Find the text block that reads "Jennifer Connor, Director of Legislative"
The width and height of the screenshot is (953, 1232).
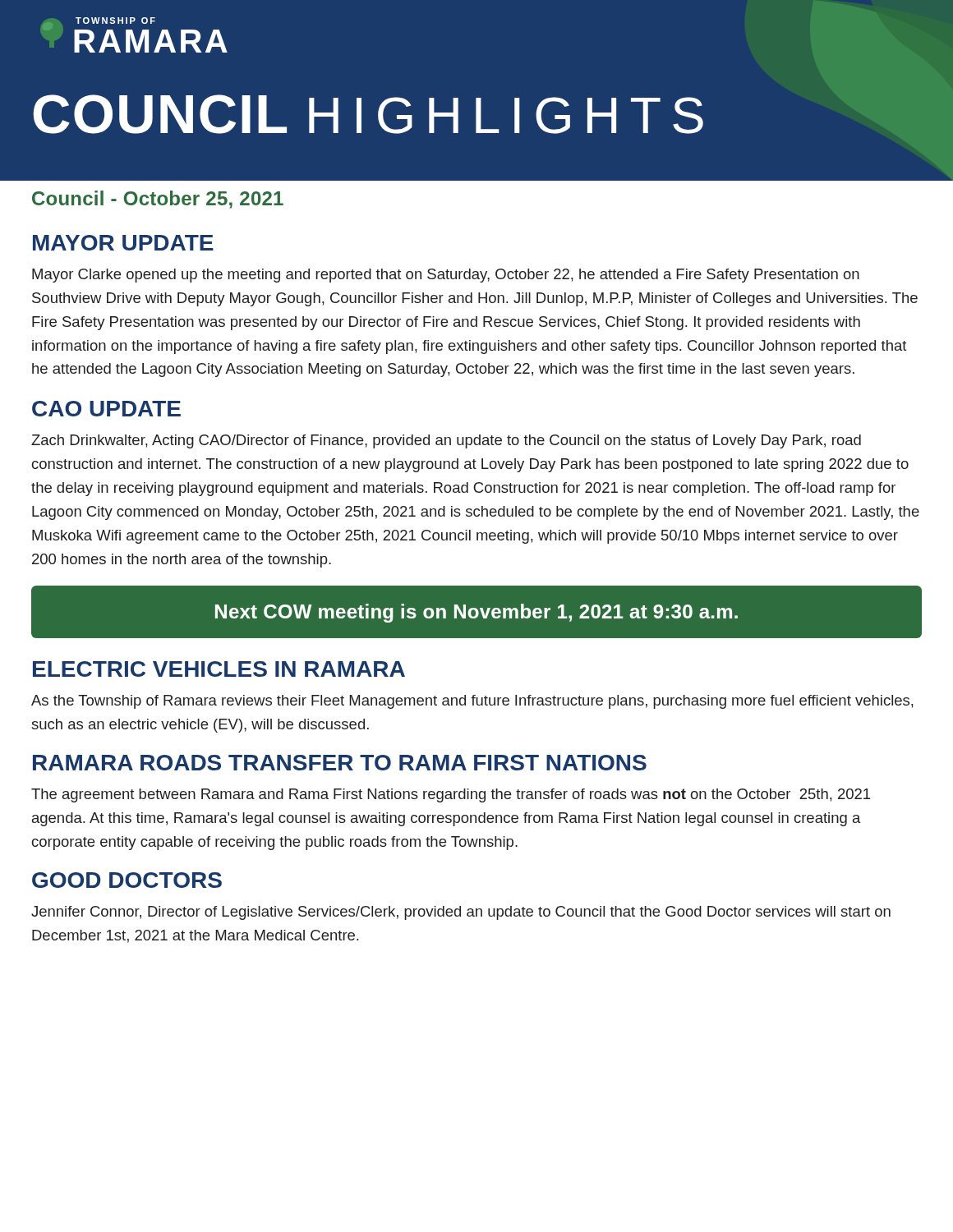tap(461, 923)
